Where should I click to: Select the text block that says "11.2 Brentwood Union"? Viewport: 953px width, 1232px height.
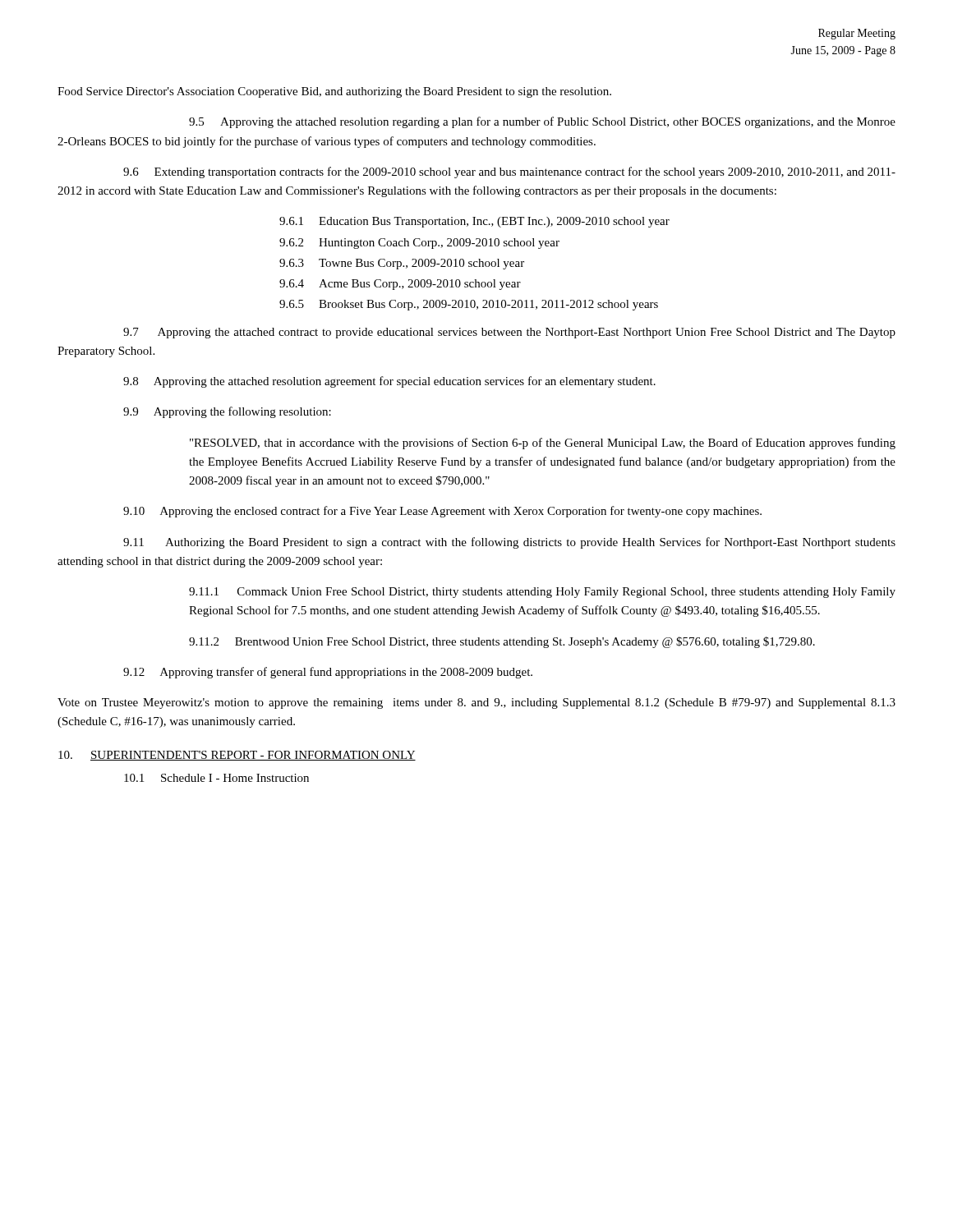pos(502,641)
